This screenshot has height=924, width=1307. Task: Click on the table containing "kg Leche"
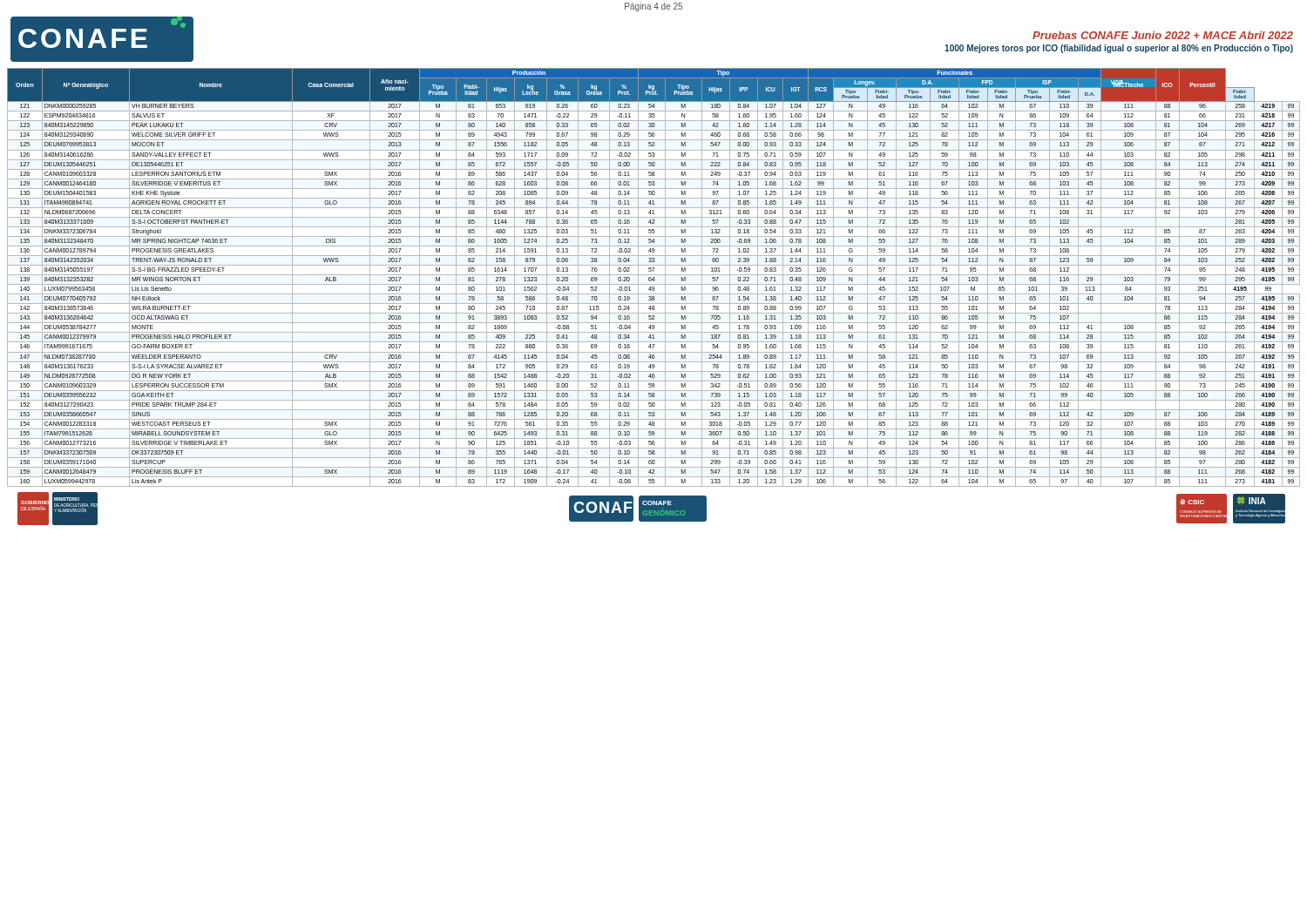(x=654, y=277)
